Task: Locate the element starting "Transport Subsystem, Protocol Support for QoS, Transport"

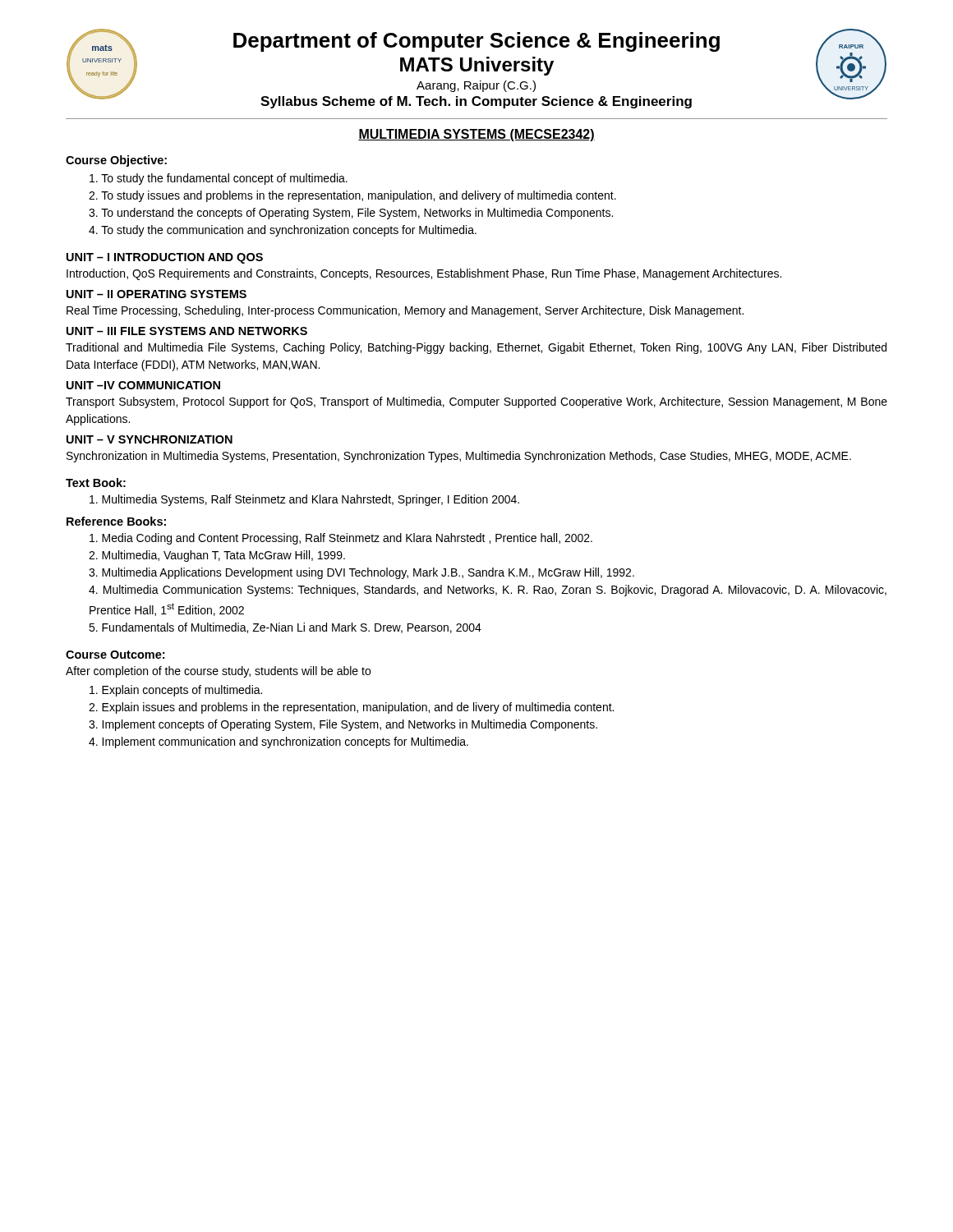Action: click(476, 410)
